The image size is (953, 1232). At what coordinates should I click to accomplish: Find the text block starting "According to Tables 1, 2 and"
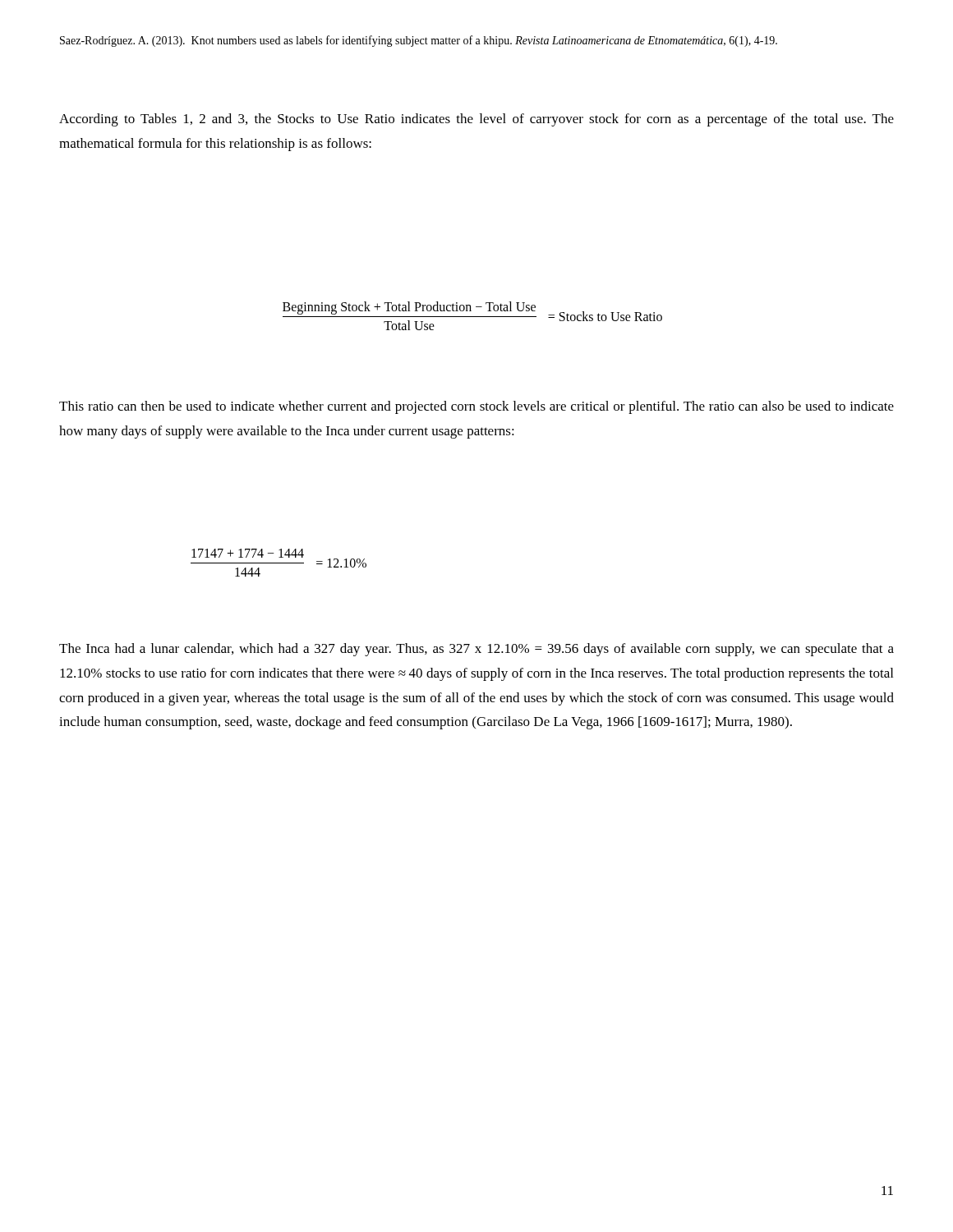coord(476,131)
